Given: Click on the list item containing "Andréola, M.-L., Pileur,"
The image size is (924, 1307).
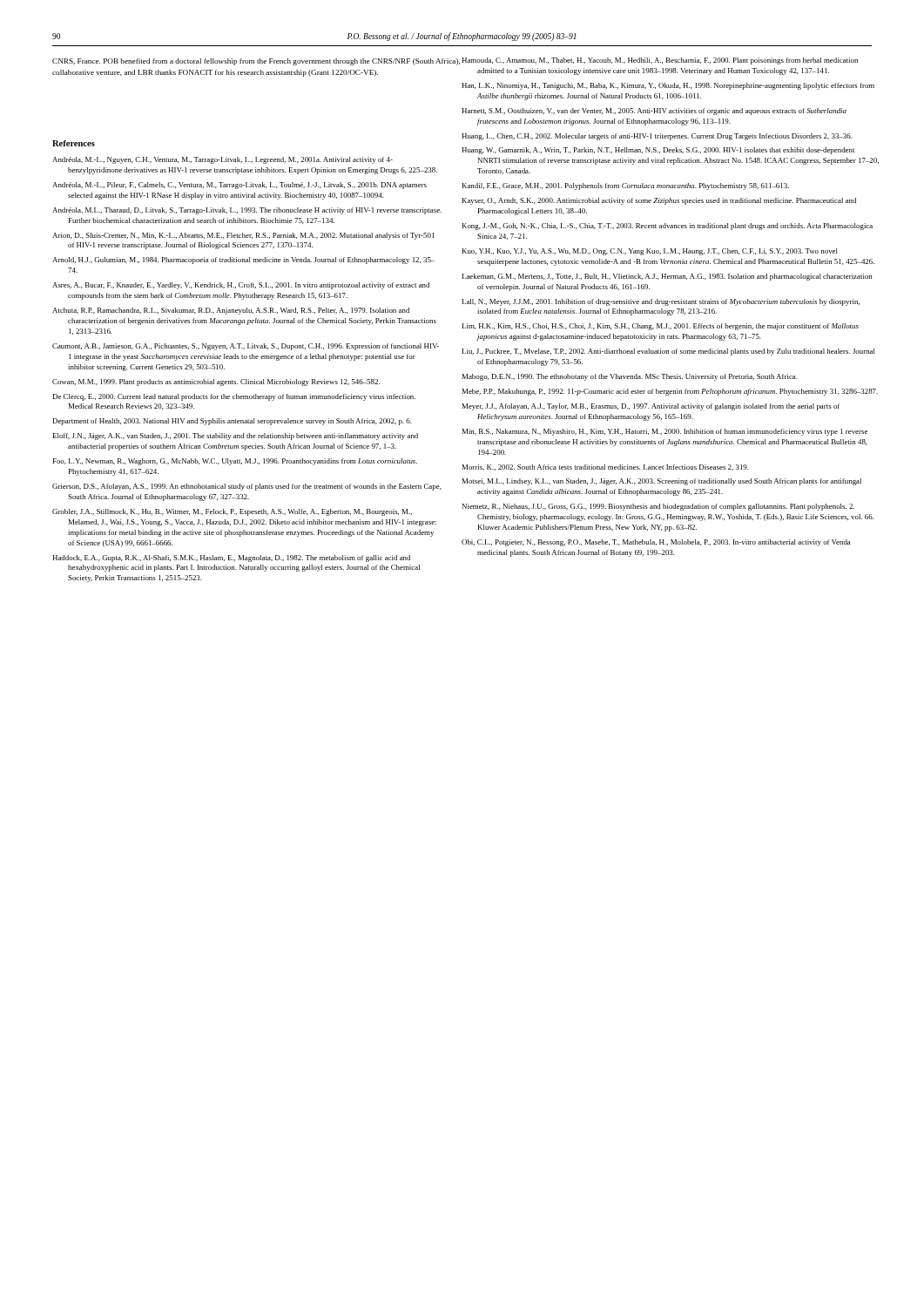Looking at the screenshot, I should 240,190.
